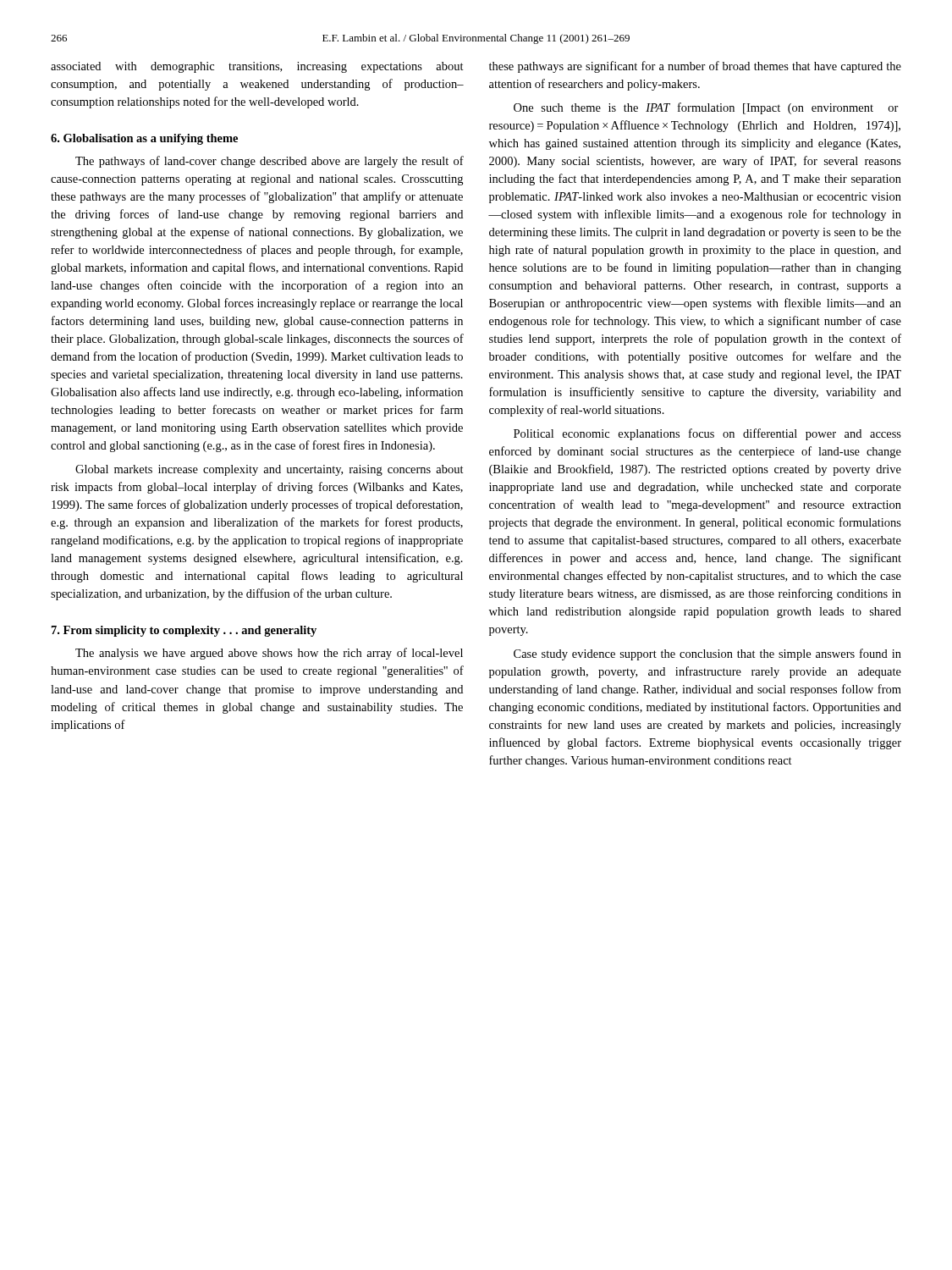Click on the element starting "The analysis we have argued"
The image size is (952, 1270).
257,689
